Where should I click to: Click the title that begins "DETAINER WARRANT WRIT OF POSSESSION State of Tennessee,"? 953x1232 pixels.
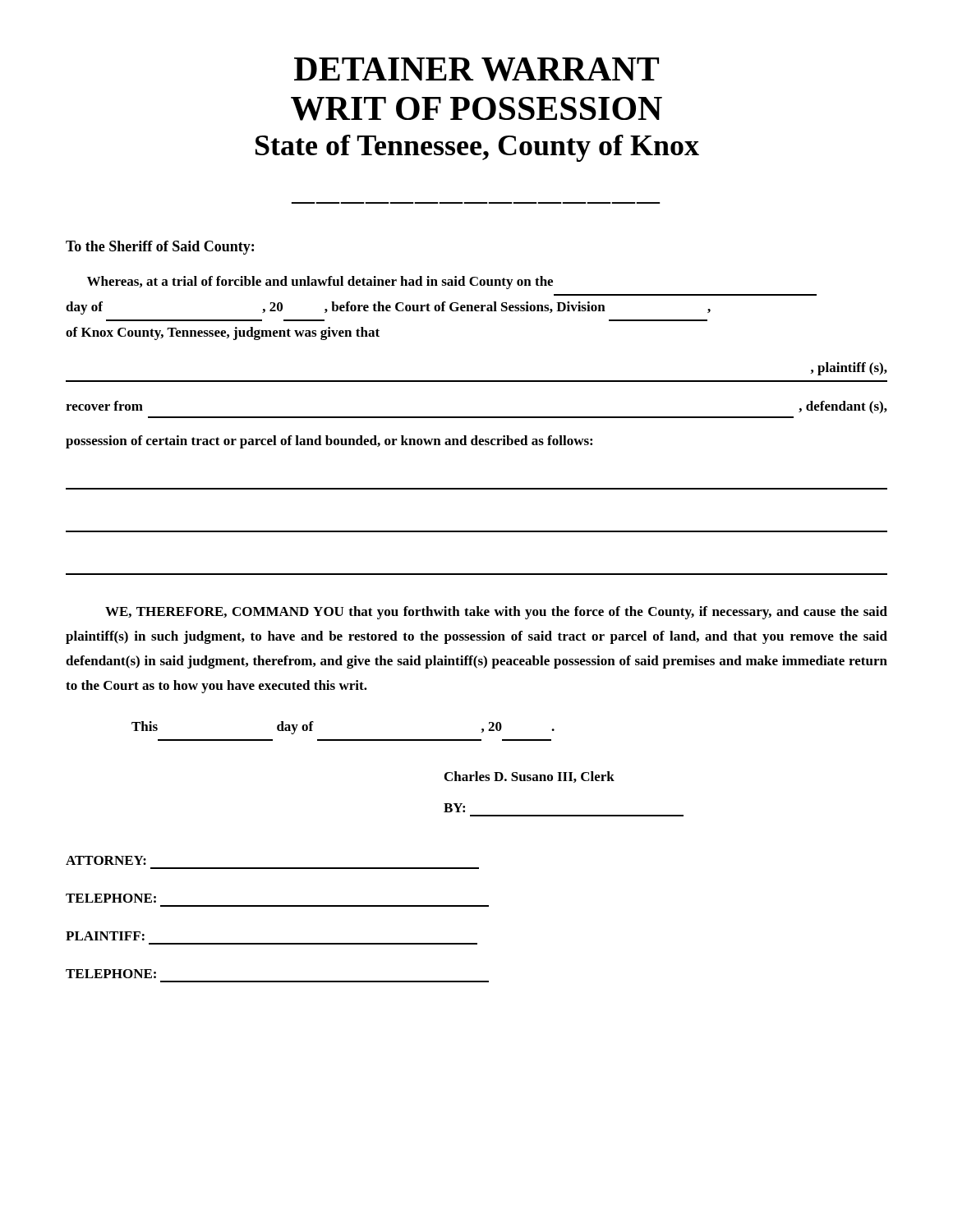pos(476,106)
